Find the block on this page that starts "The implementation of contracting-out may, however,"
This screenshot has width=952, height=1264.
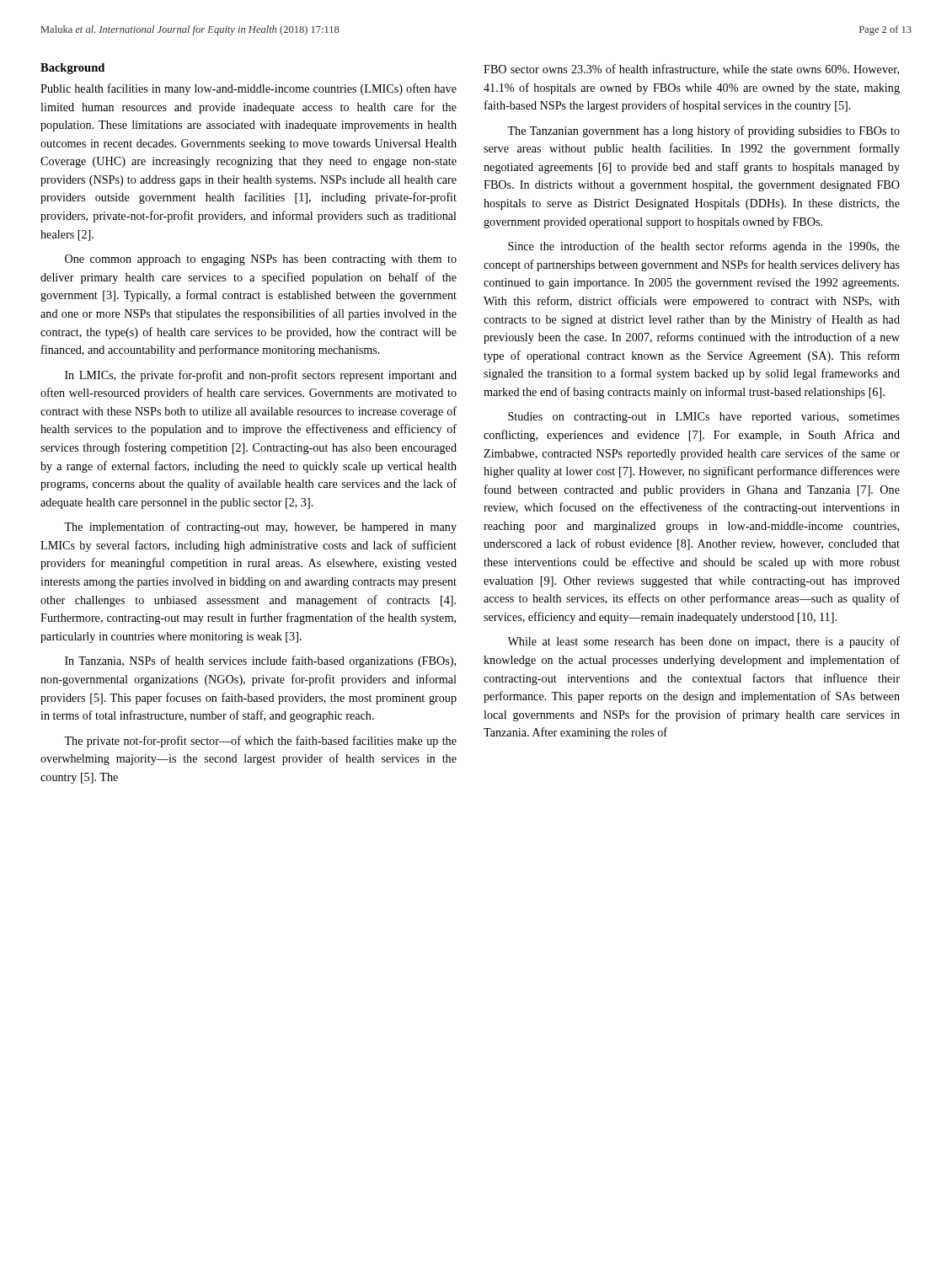click(249, 582)
